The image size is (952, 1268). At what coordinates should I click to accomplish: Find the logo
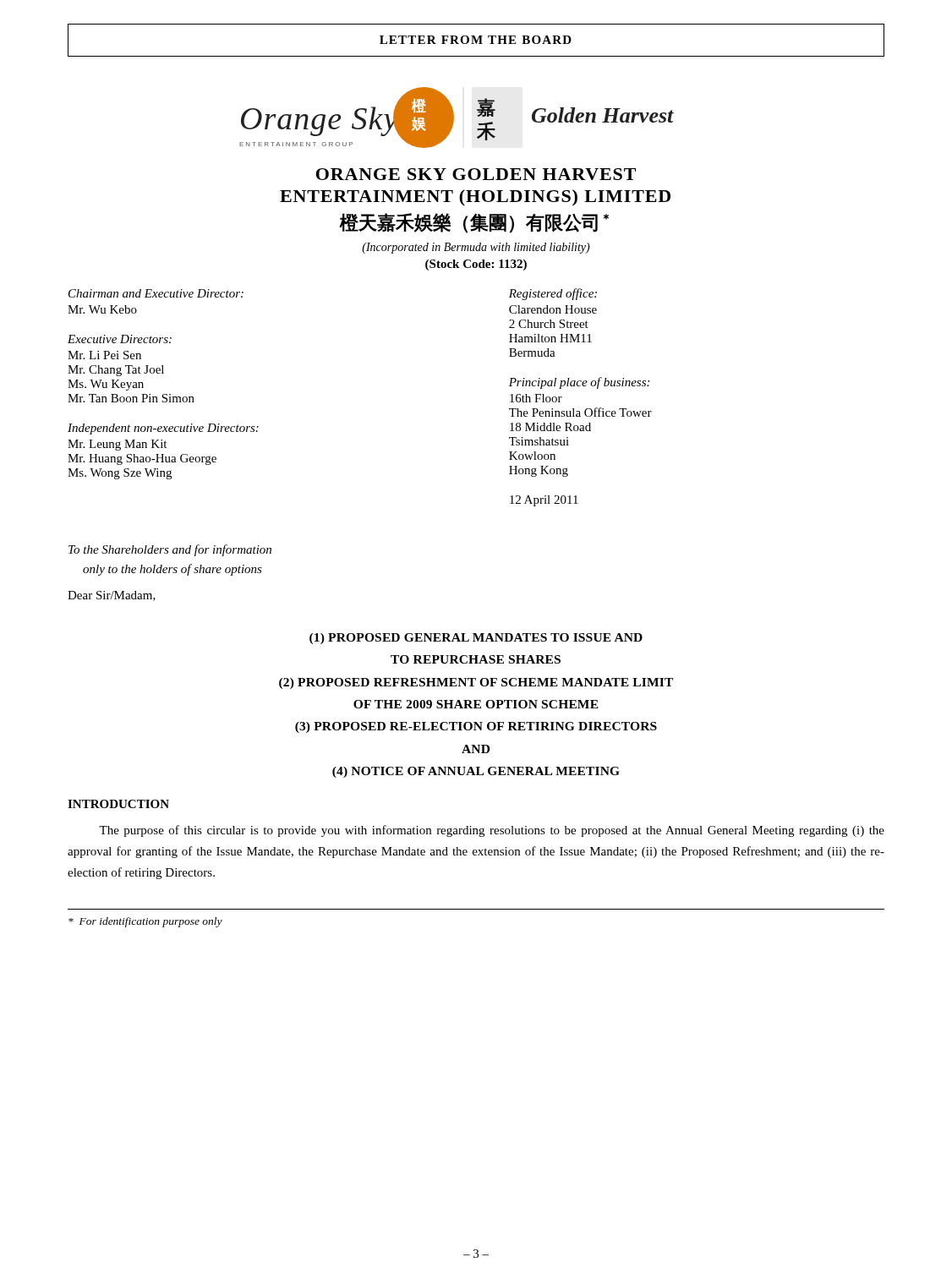(476, 118)
